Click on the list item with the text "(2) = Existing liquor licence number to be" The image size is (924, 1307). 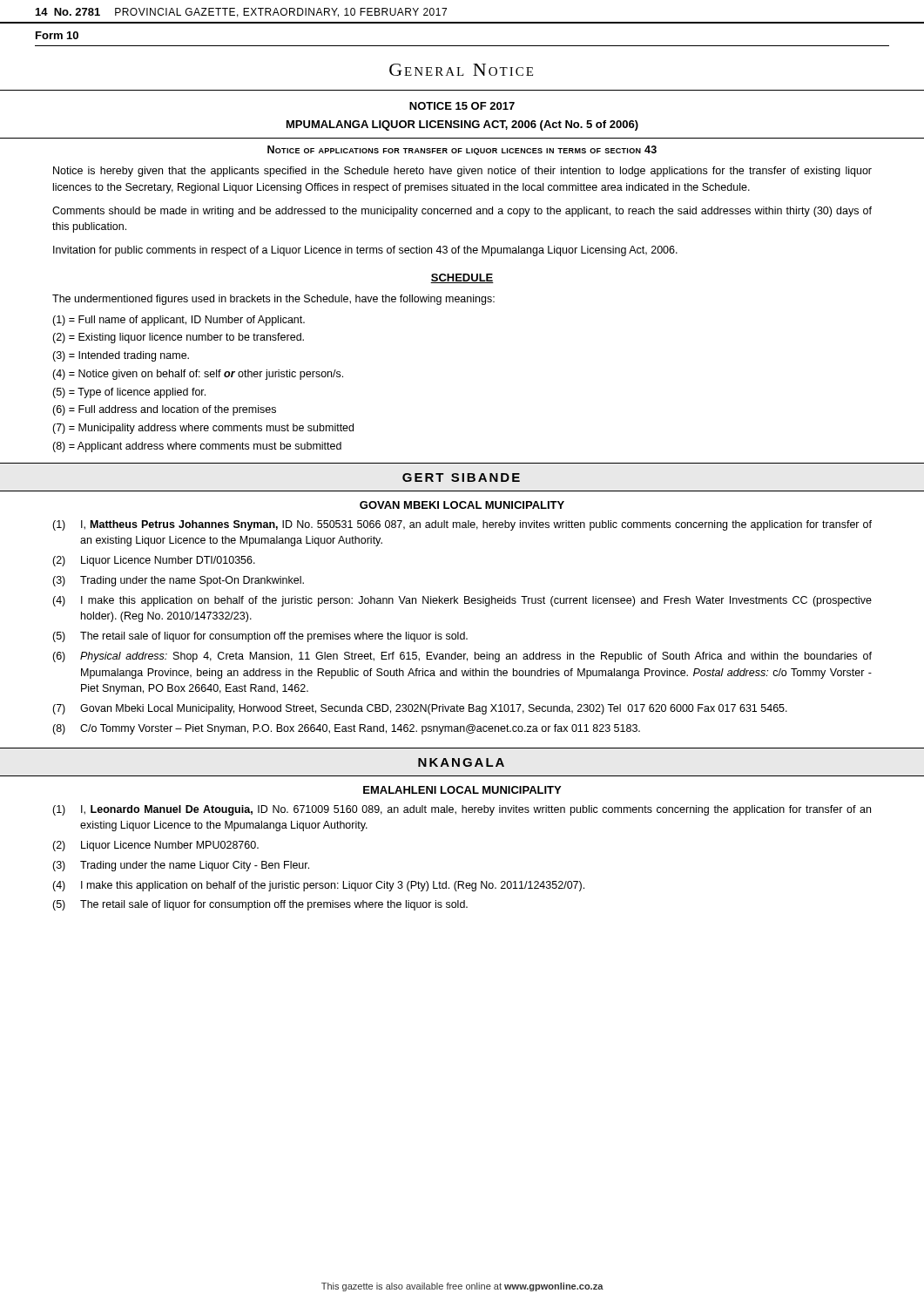point(179,337)
